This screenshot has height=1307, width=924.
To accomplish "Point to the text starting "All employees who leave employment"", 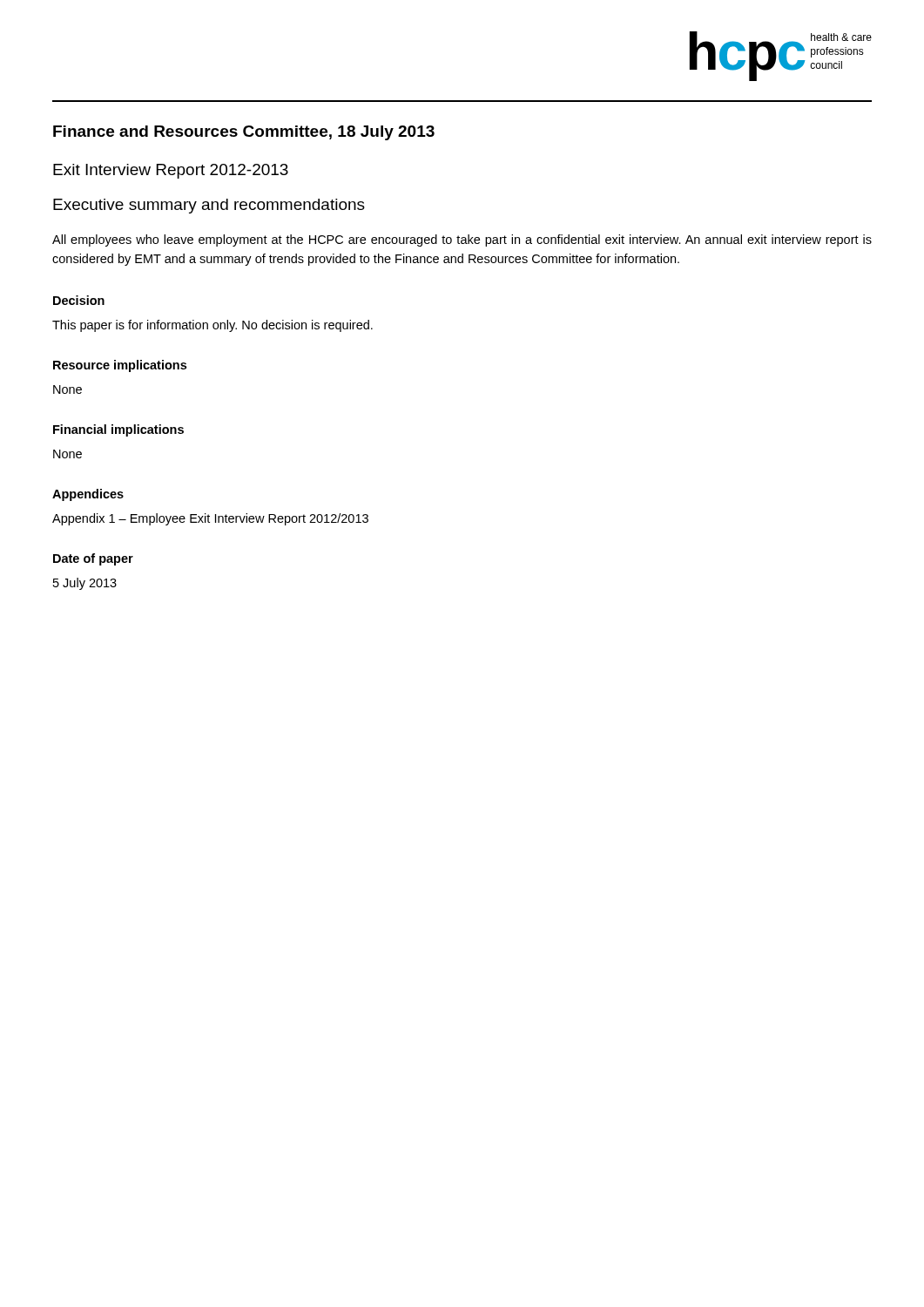I will click(462, 249).
